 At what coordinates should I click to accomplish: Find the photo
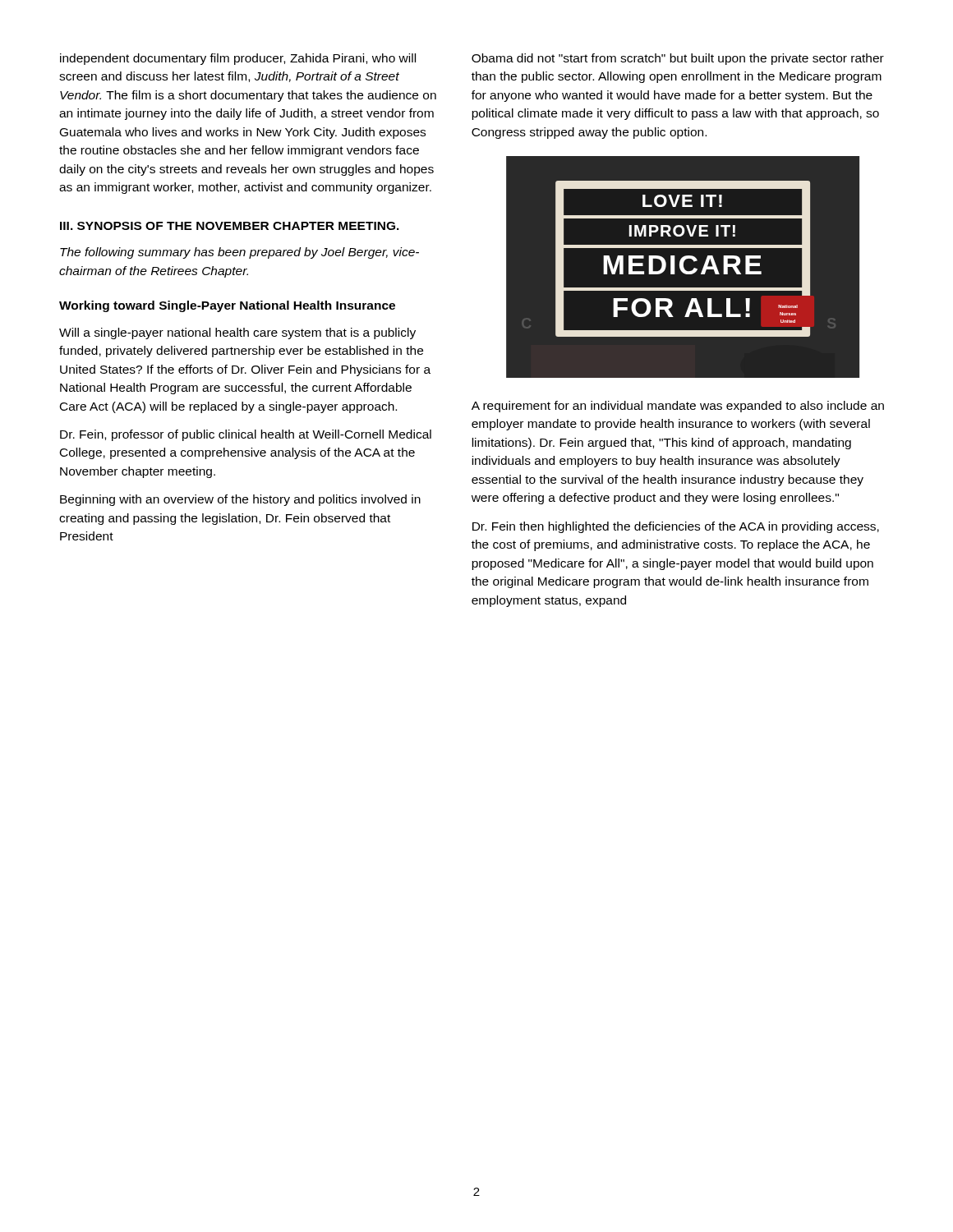coord(683,270)
